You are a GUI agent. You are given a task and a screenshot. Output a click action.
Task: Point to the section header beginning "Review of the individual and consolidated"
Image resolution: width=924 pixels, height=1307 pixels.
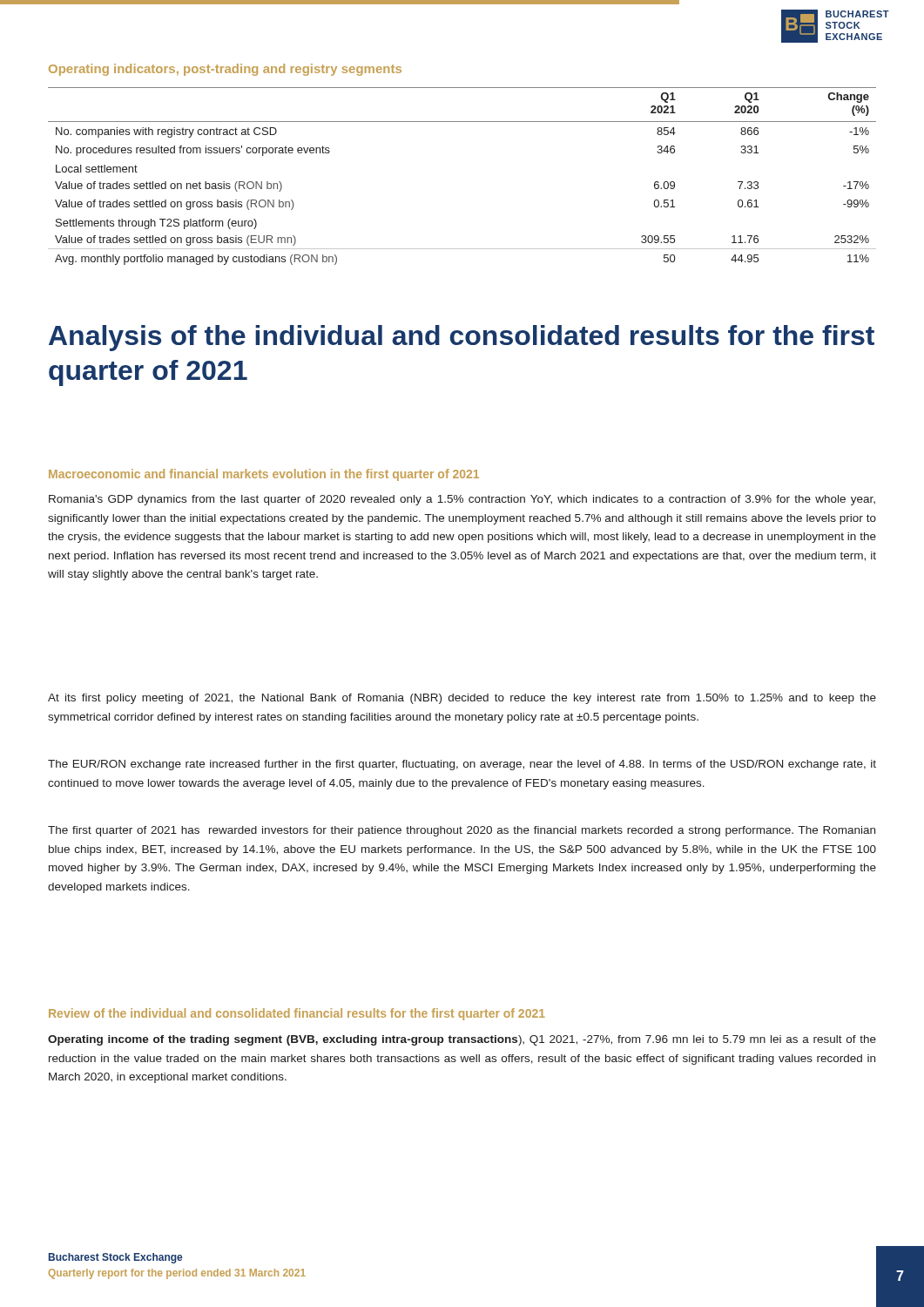click(297, 1013)
